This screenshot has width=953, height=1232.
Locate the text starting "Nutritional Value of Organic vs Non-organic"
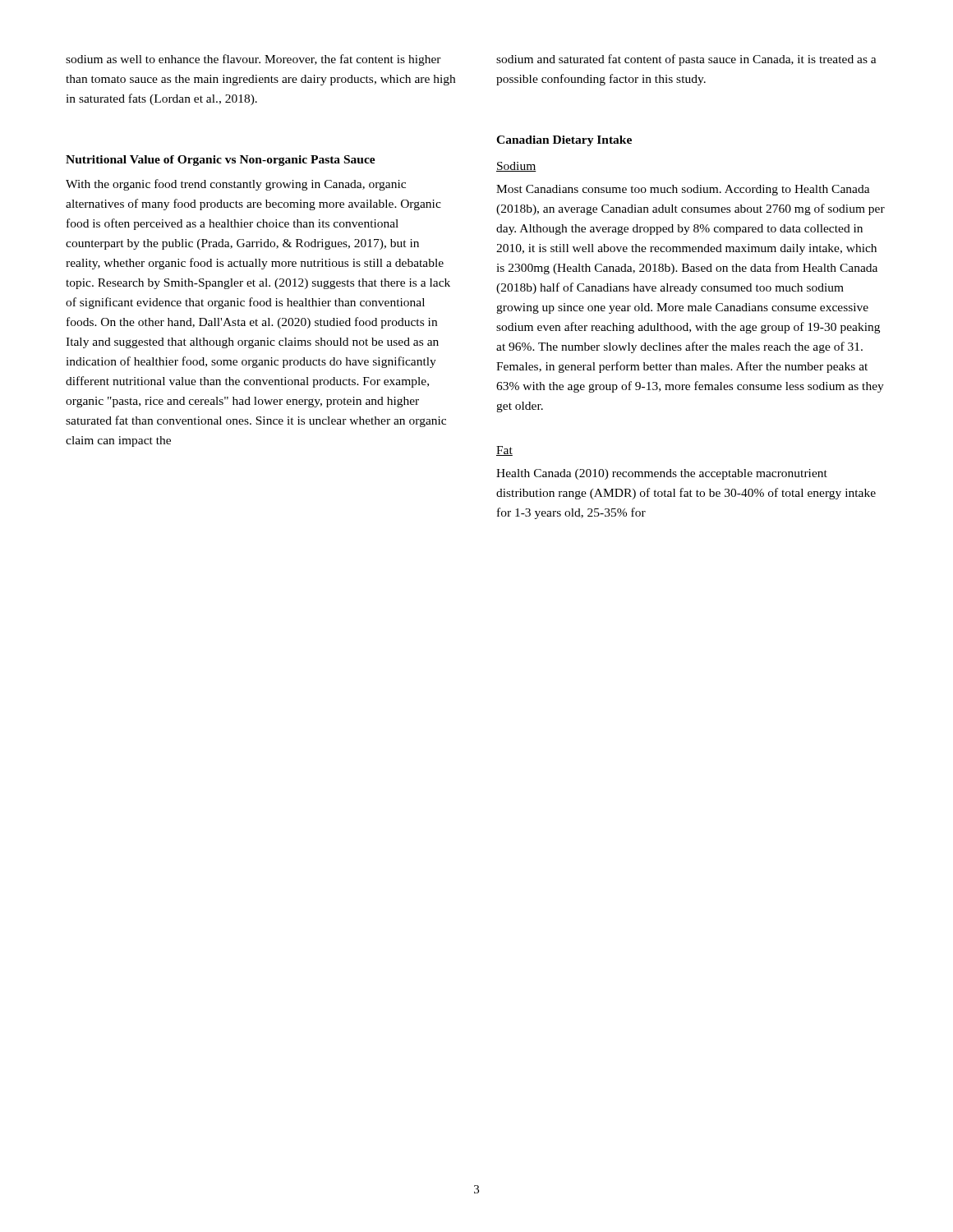261,159
